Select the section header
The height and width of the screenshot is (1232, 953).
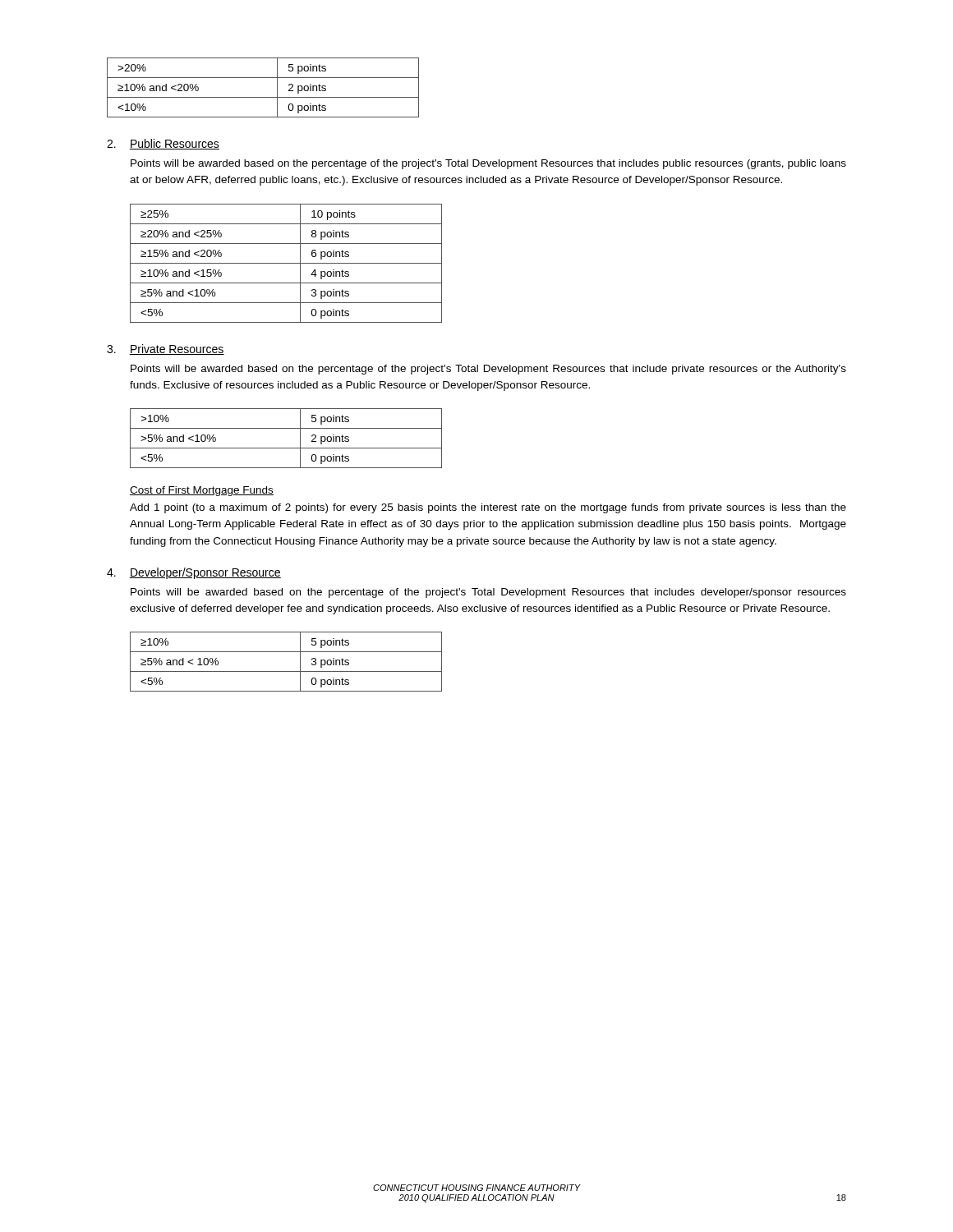coord(202,490)
